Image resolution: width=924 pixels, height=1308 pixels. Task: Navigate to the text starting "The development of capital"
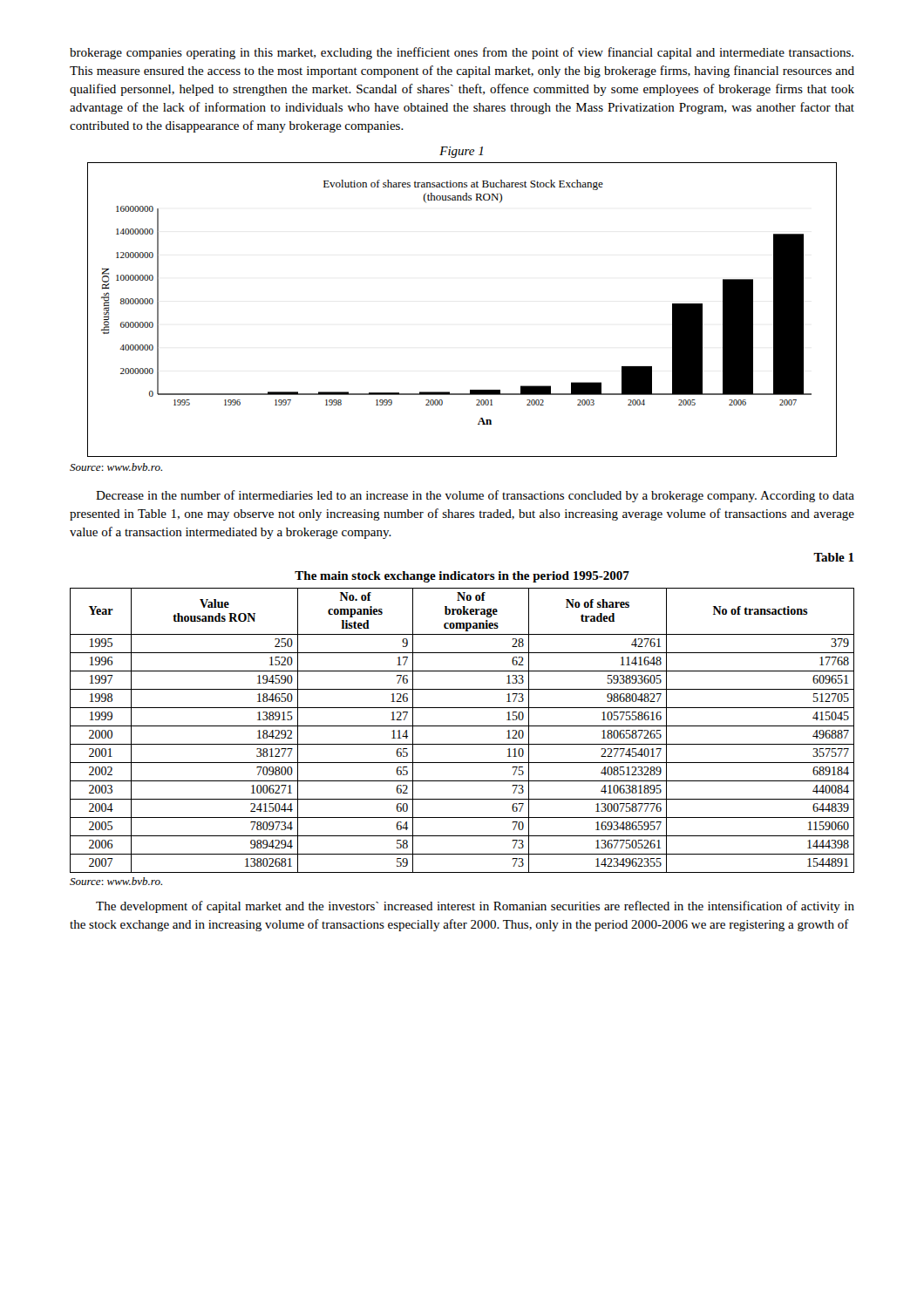[x=462, y=916]
